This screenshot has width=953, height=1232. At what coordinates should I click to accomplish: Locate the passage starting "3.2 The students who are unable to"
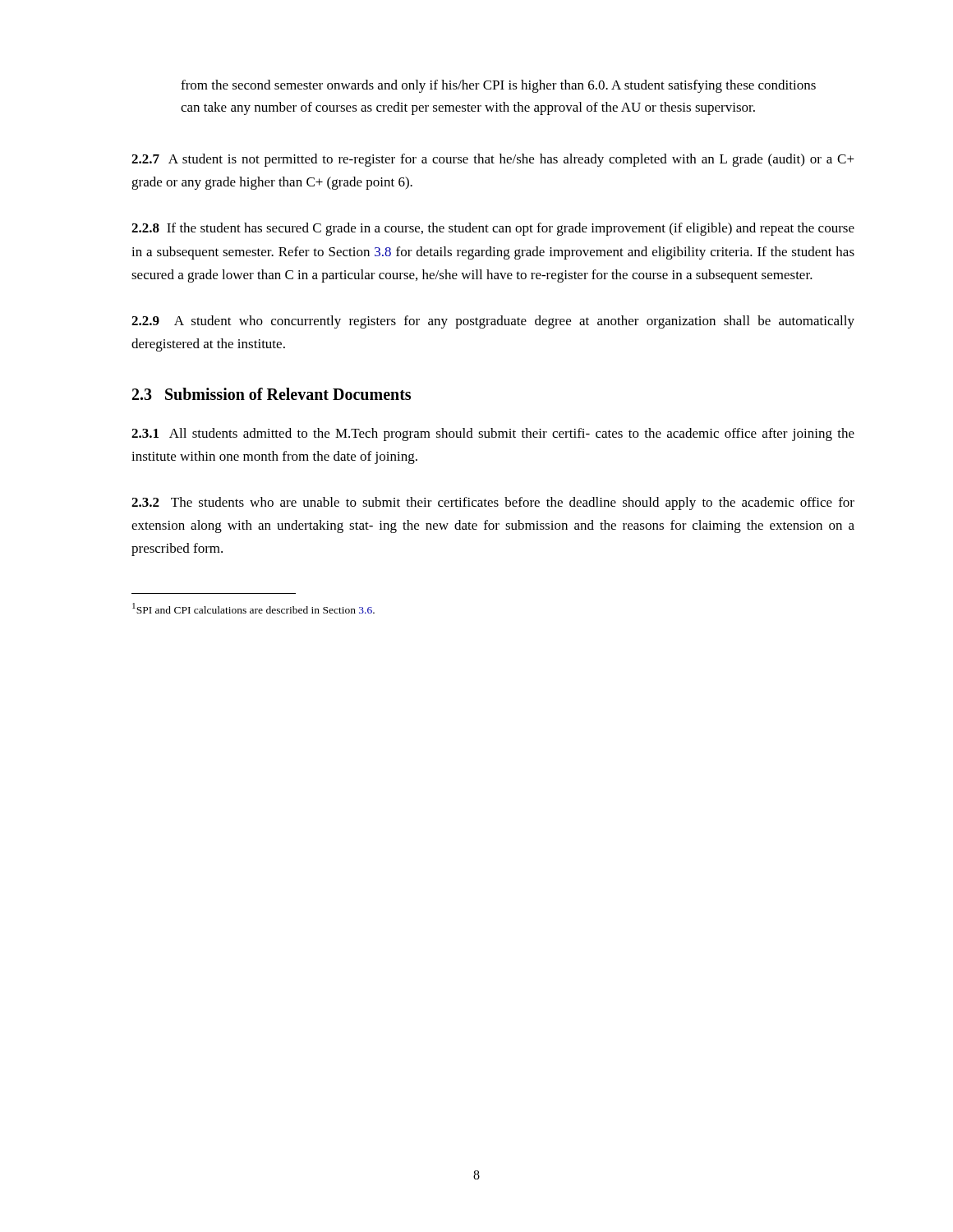[493, 525]
